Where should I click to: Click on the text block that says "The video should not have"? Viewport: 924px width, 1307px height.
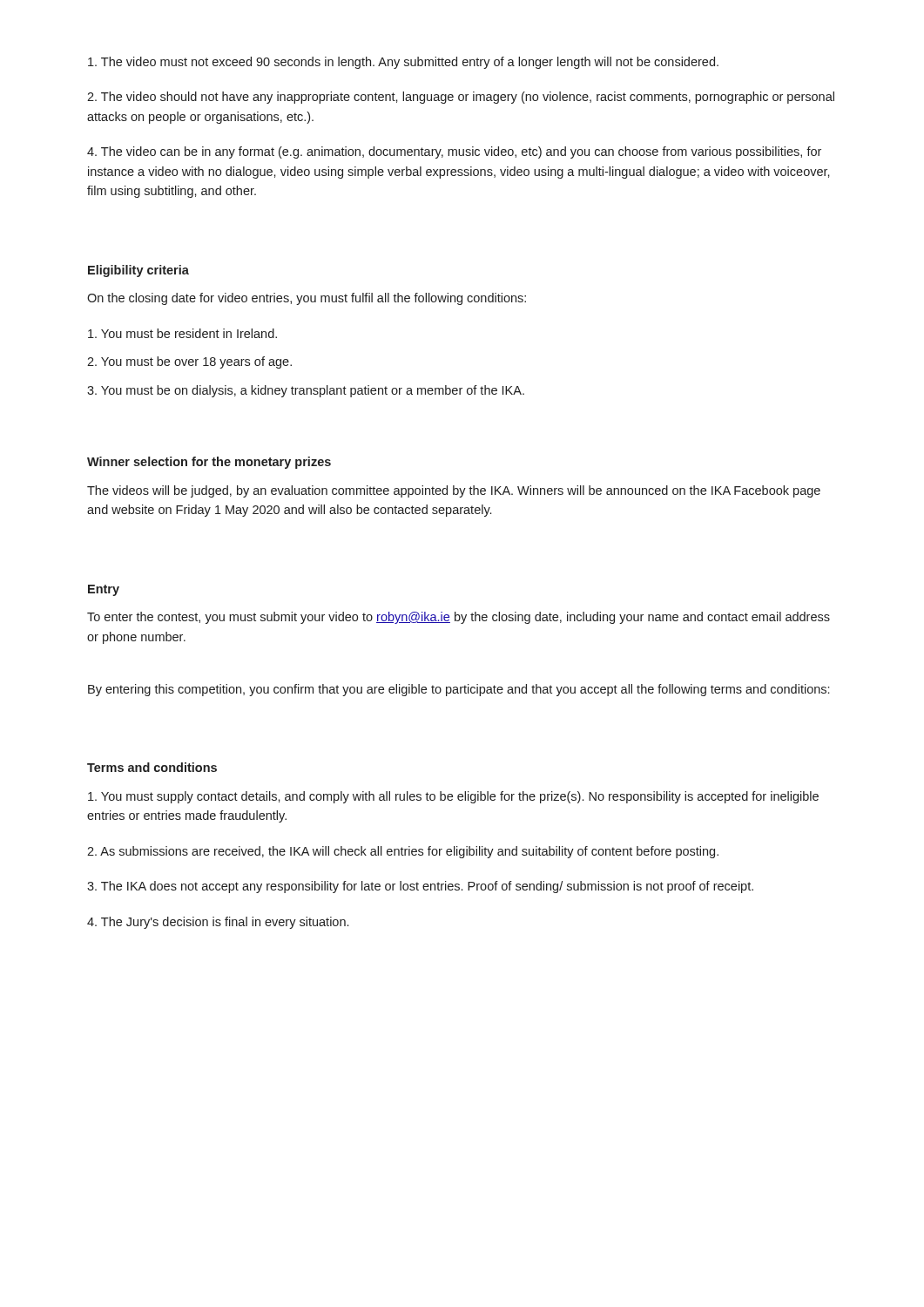click(x=461, y=107)
